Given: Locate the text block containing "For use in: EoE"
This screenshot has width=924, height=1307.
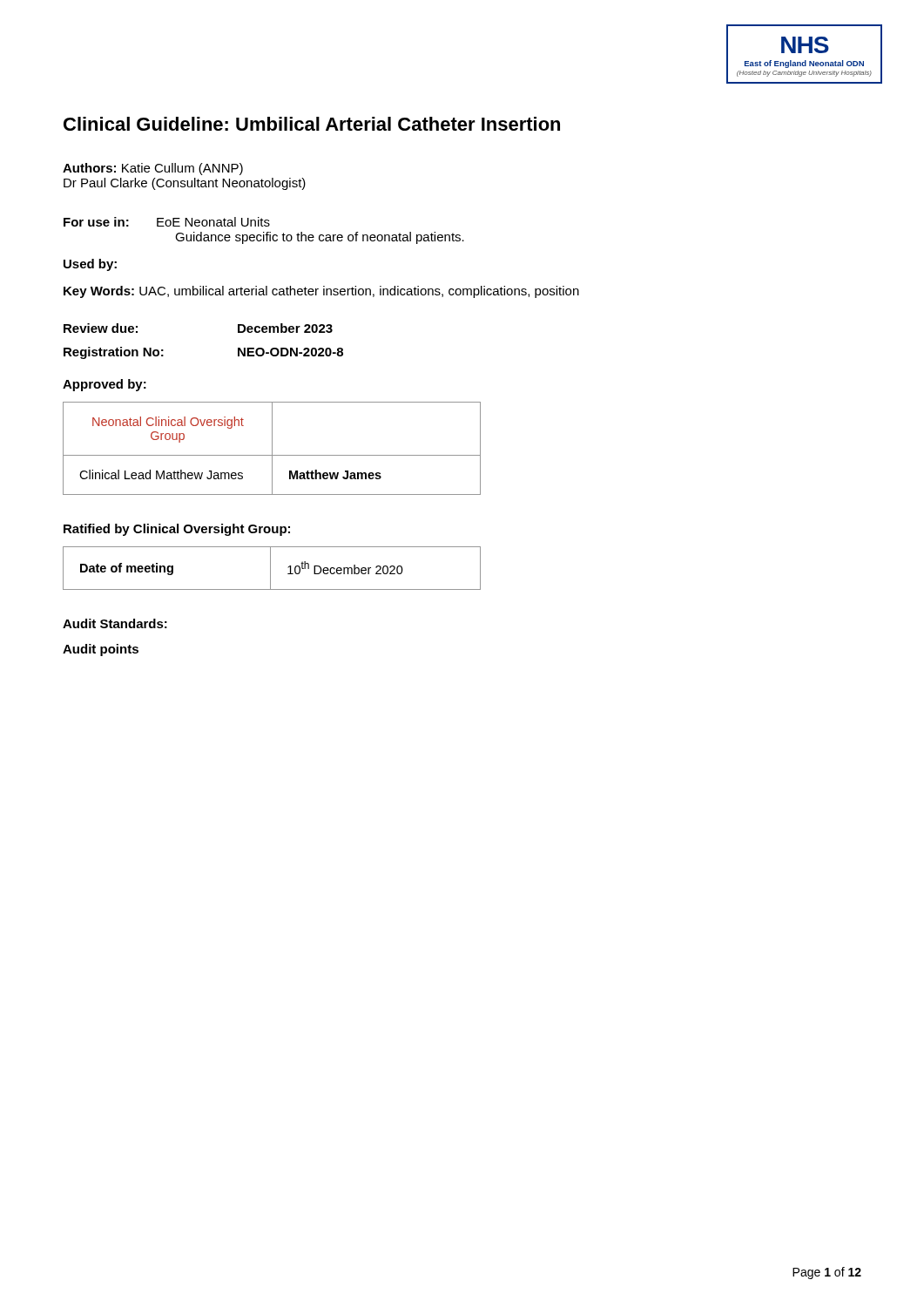Looking at the screenshot, I should pos(264,229).
